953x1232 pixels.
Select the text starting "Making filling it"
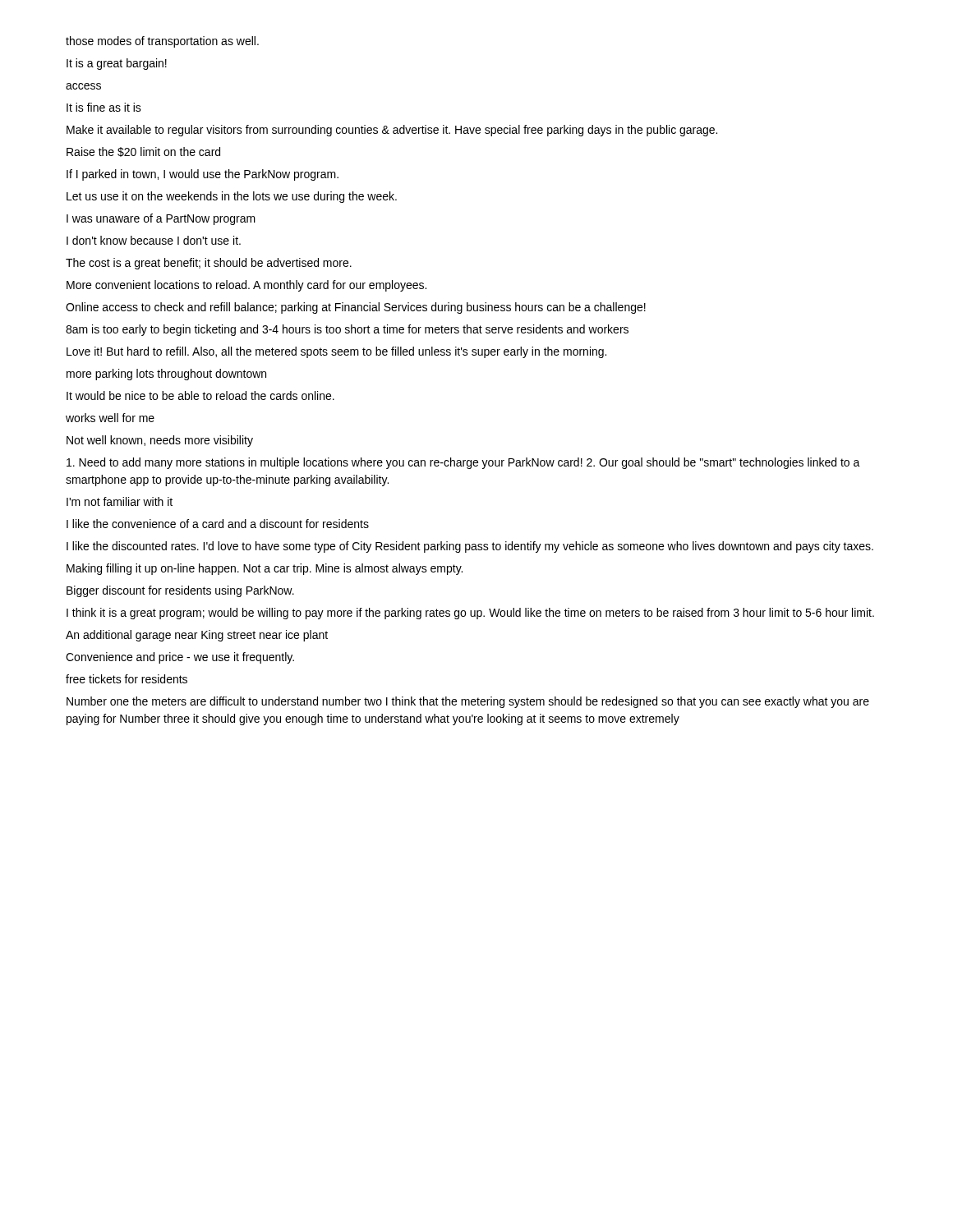pos(265,568)
